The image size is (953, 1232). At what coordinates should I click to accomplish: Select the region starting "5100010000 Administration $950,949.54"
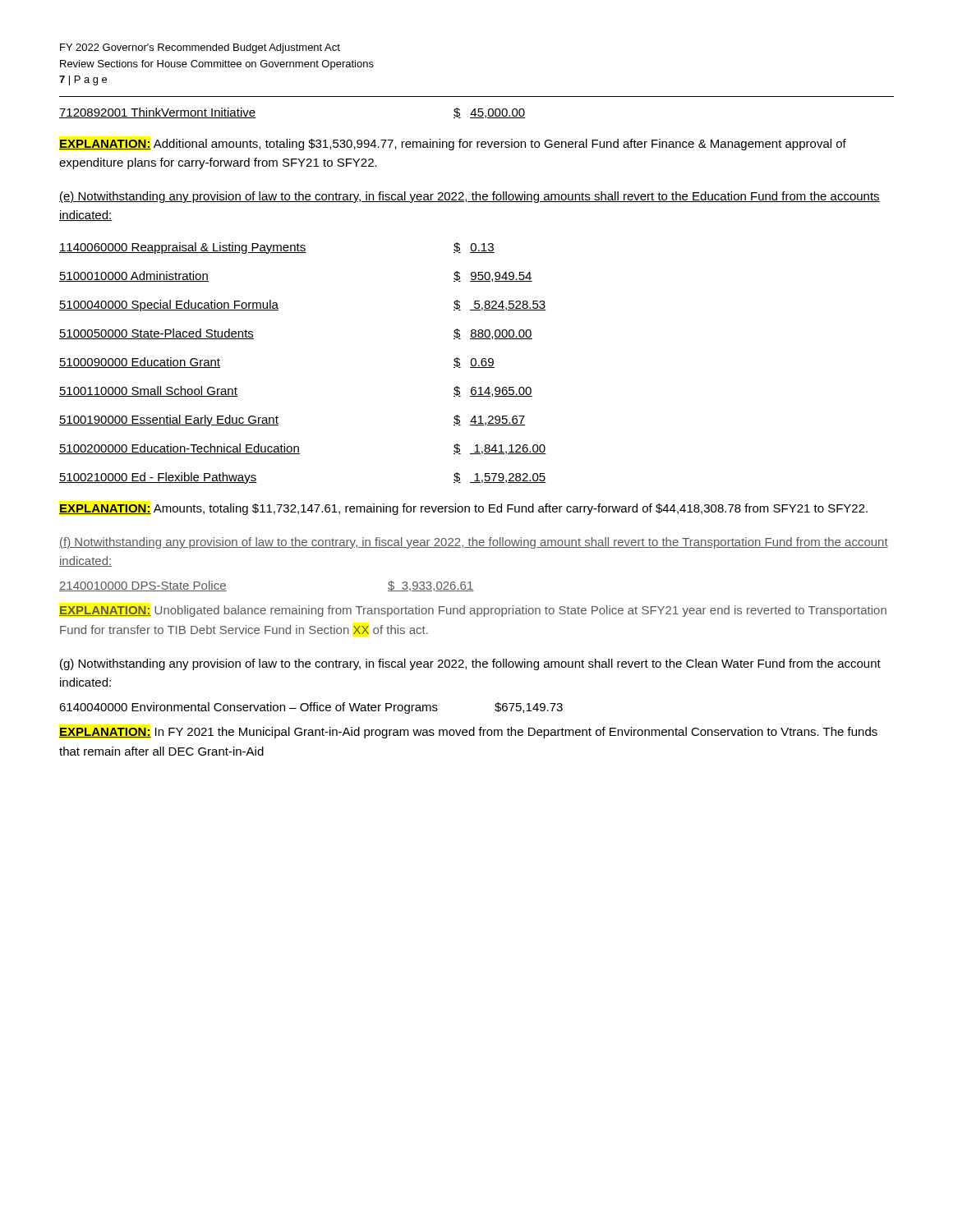[x=134, y=276]
